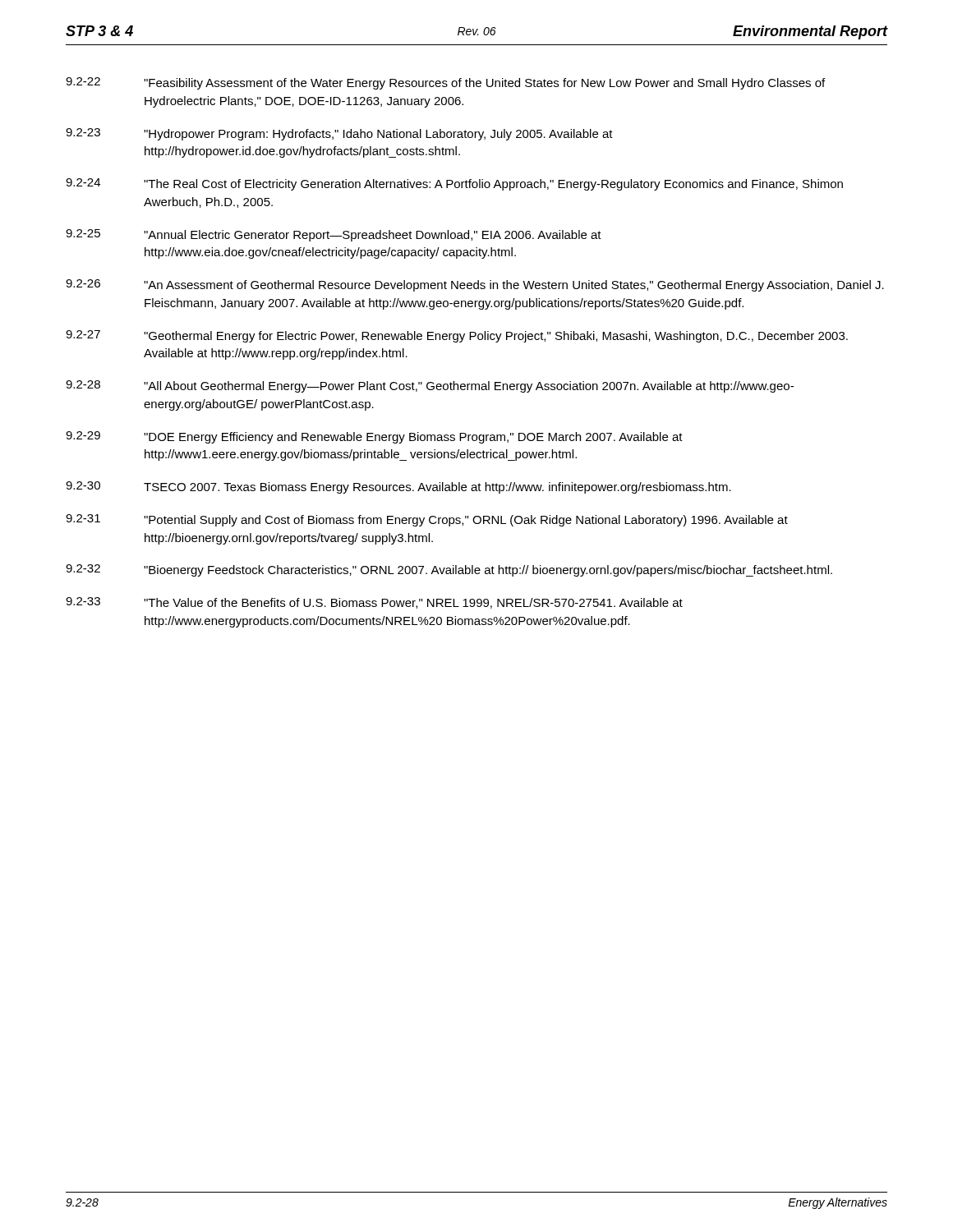Navigate to the block starting "9.2-33 "The Value"
Viewport: 953px width, 1232px height.
[x=476, y=612]
